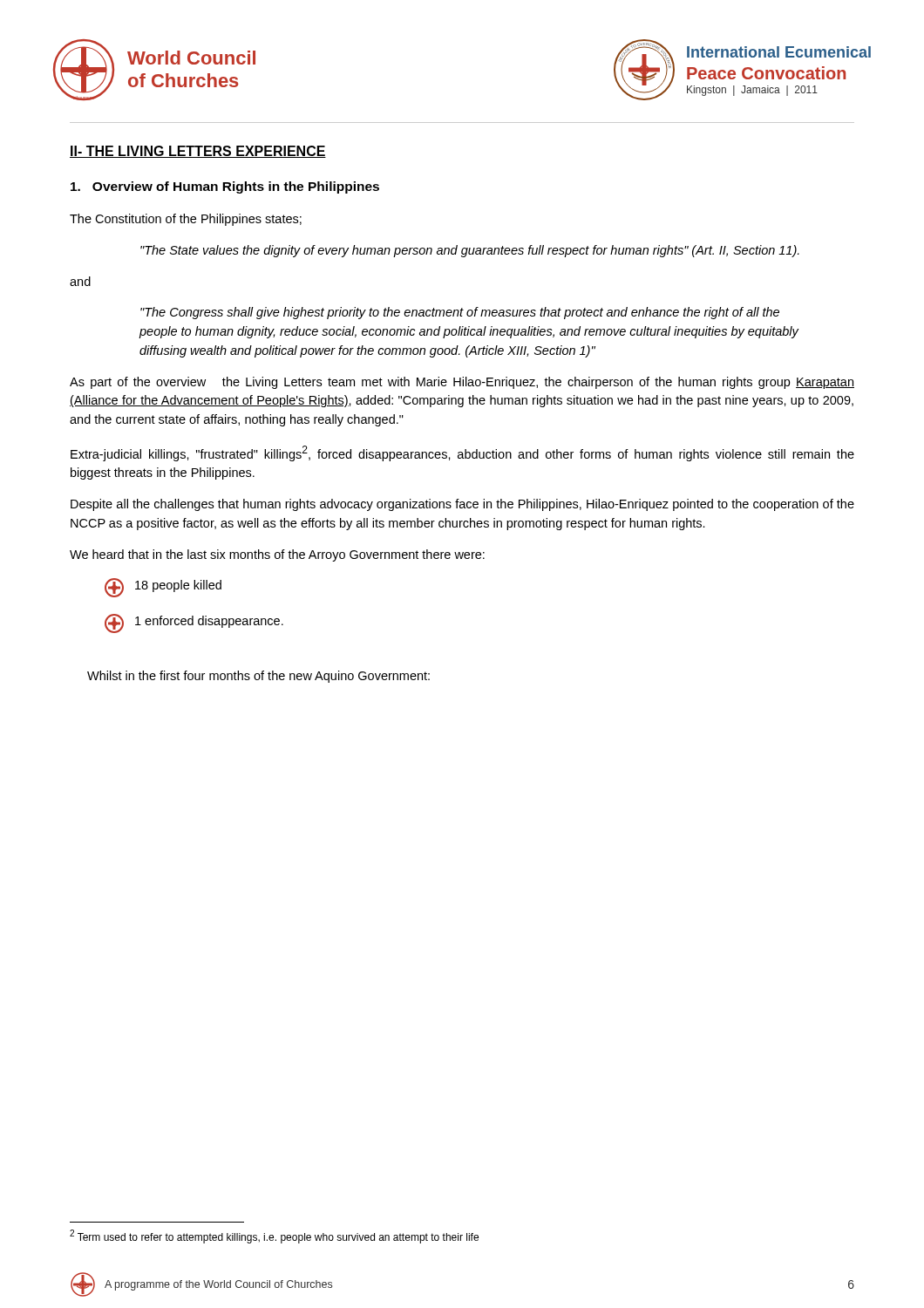Find the text block that says "Despite all the"
Image resolution: width=924 pixels, height=1308 pixels.
(x=462, y=514)
